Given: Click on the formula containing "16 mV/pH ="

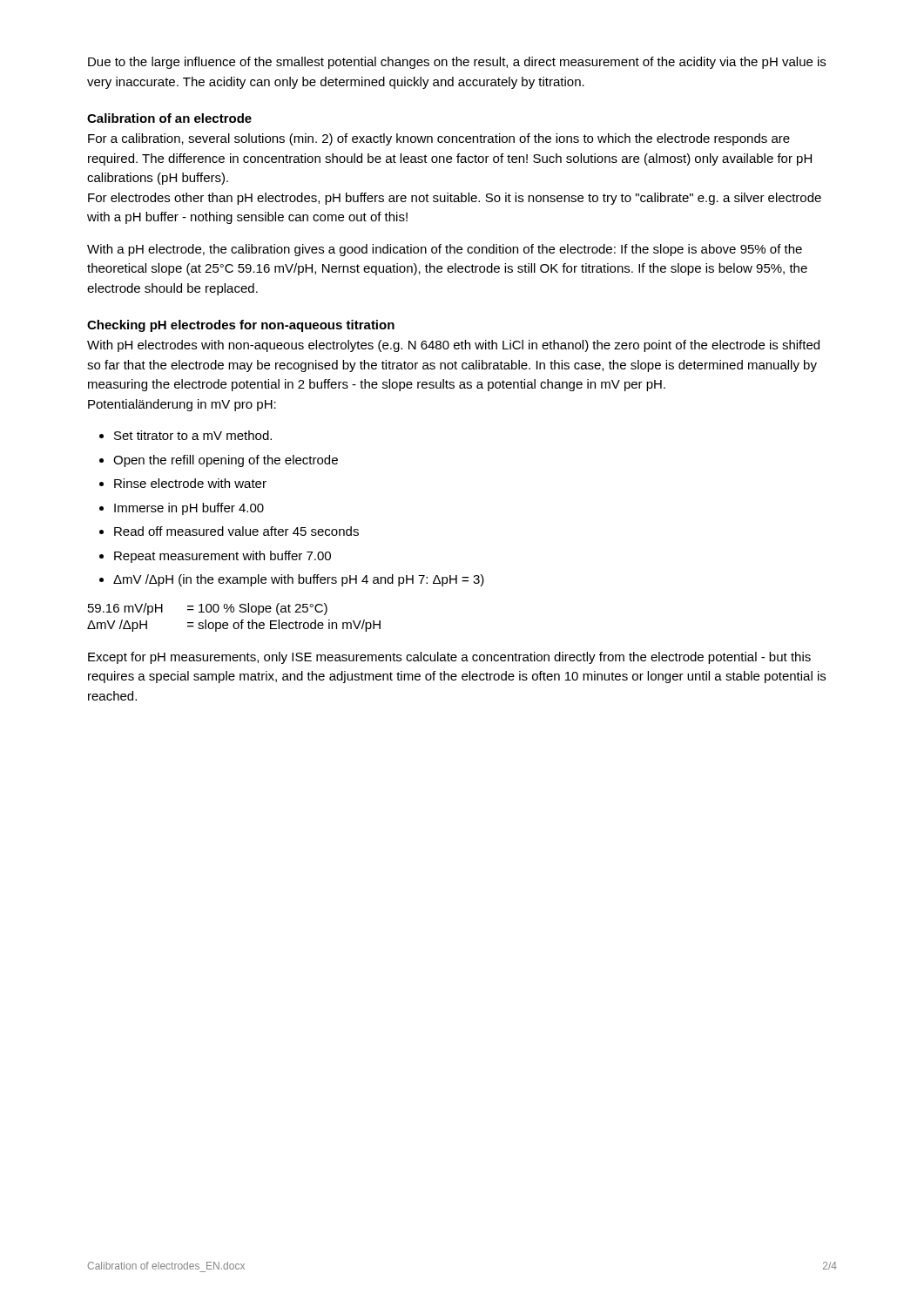Looking at the screenshot, I should tap(208, 609).
